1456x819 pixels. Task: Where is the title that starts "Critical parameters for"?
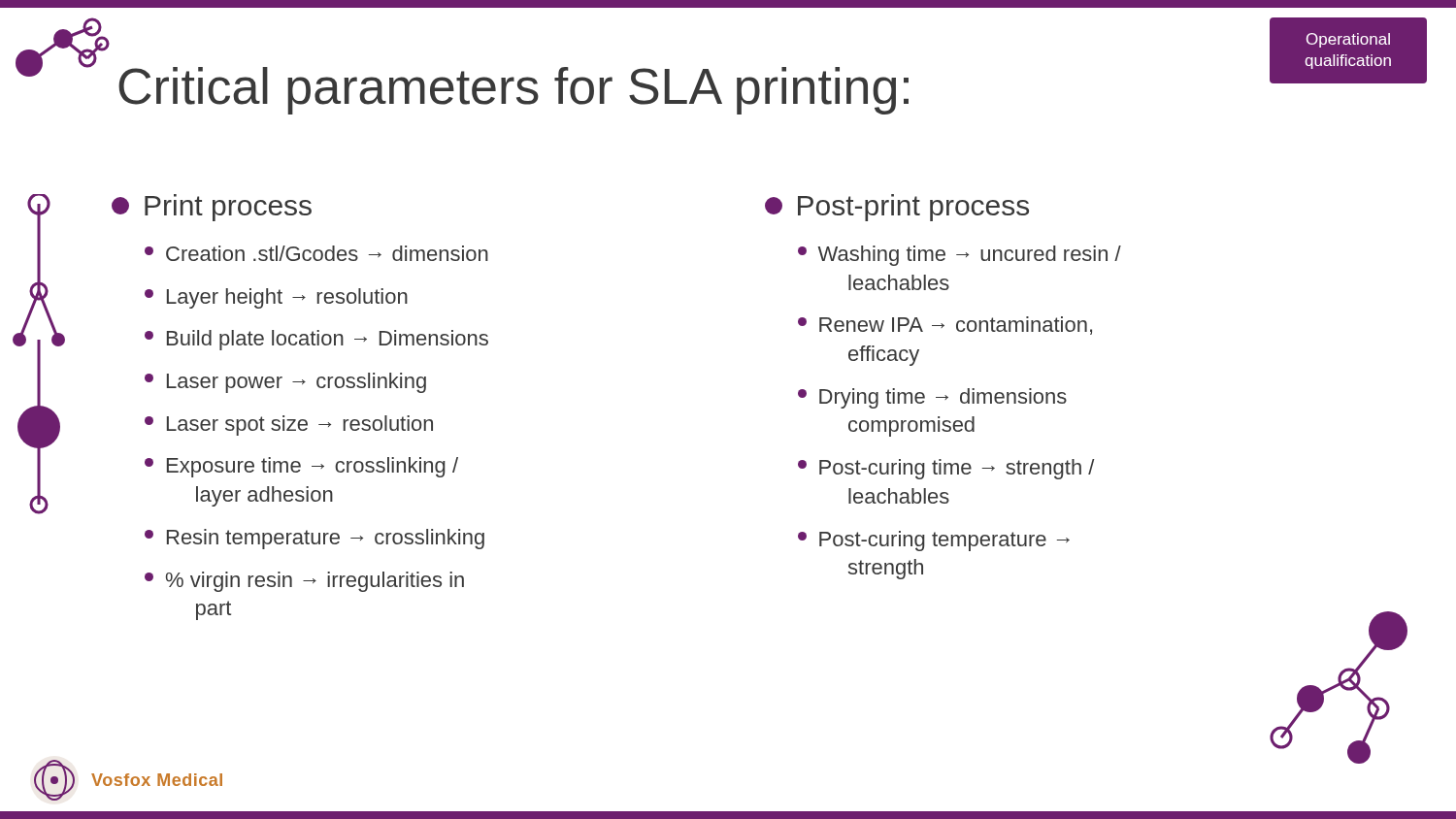coord(689,87)
